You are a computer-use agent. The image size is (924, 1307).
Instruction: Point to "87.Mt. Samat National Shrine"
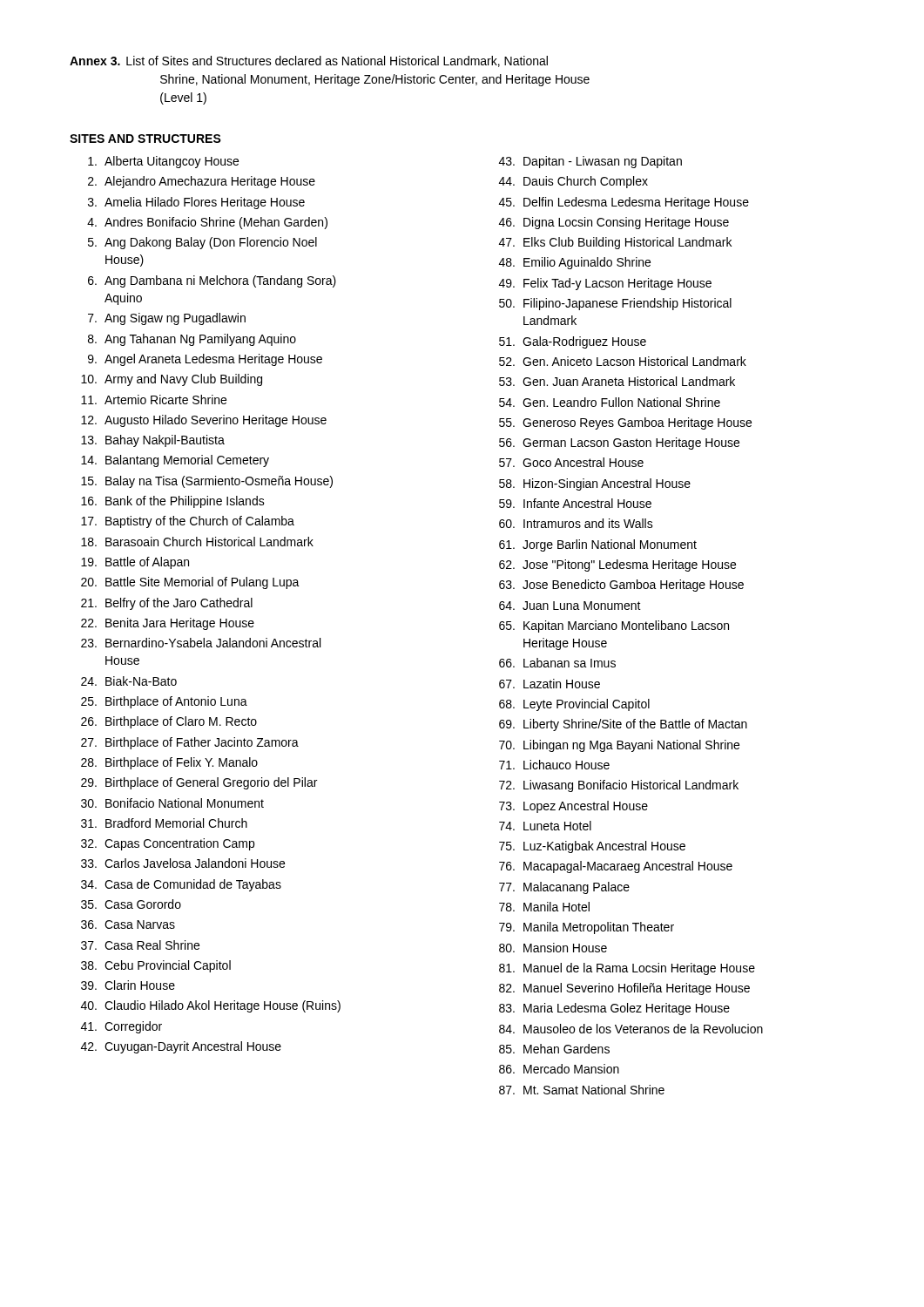tap(582, 1090)
